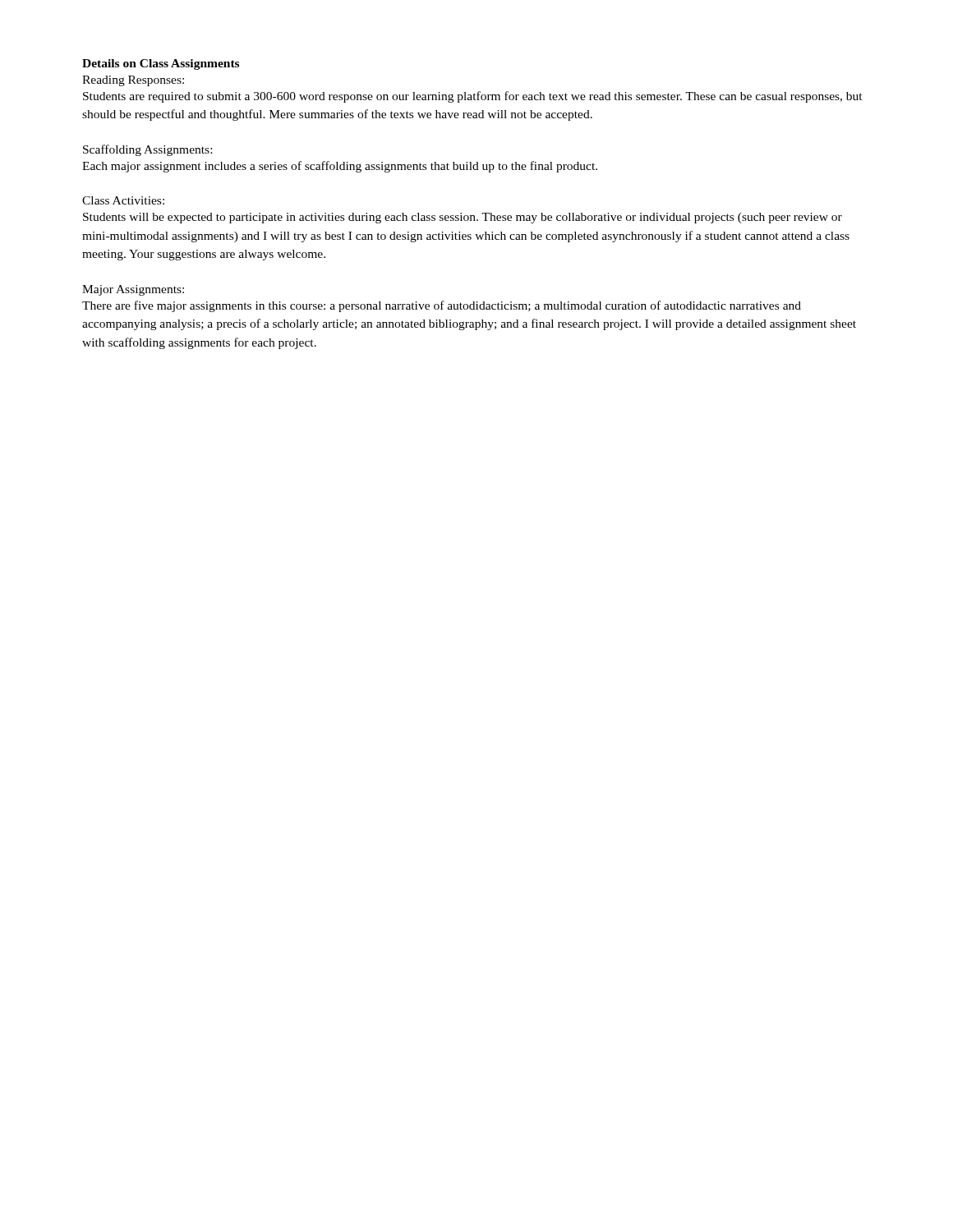This screenshot has height=1232, width=953.
Task: Click on the text block containing "Scaffolding Assignments: Each major"
Action: coord(476,159)
